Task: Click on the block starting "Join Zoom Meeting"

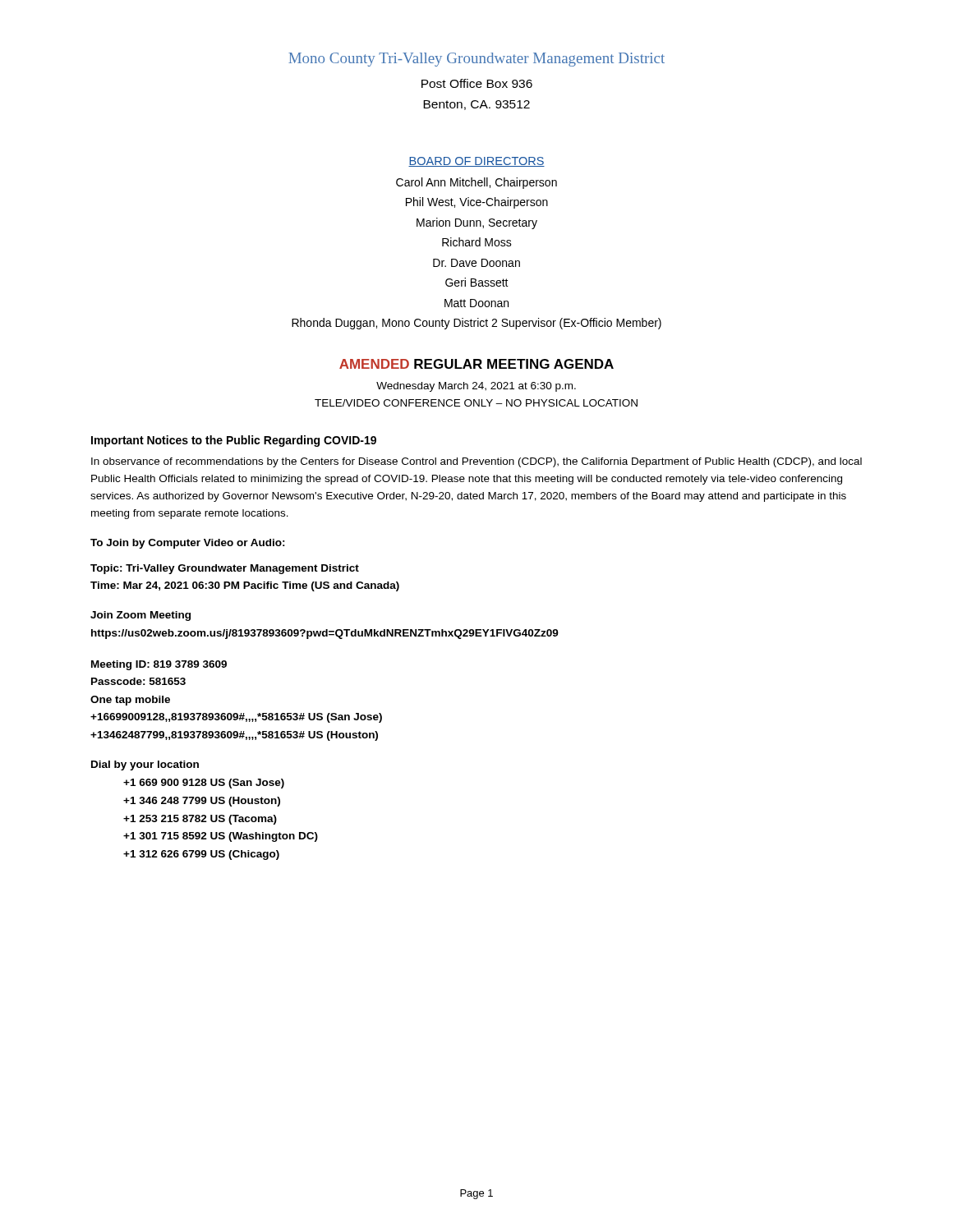Action: click(324, 624)
